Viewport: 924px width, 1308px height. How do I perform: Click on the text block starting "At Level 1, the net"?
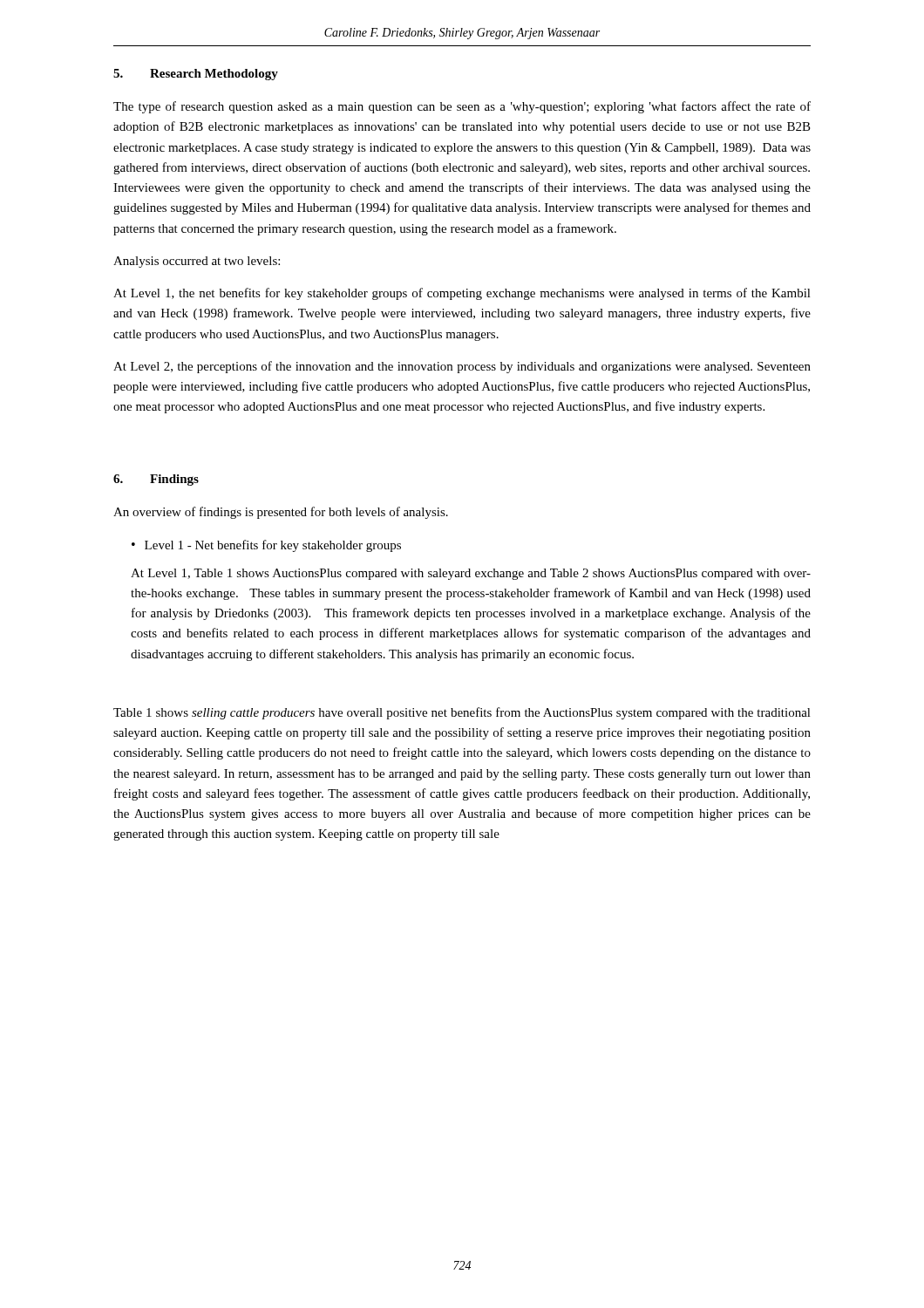462,313
